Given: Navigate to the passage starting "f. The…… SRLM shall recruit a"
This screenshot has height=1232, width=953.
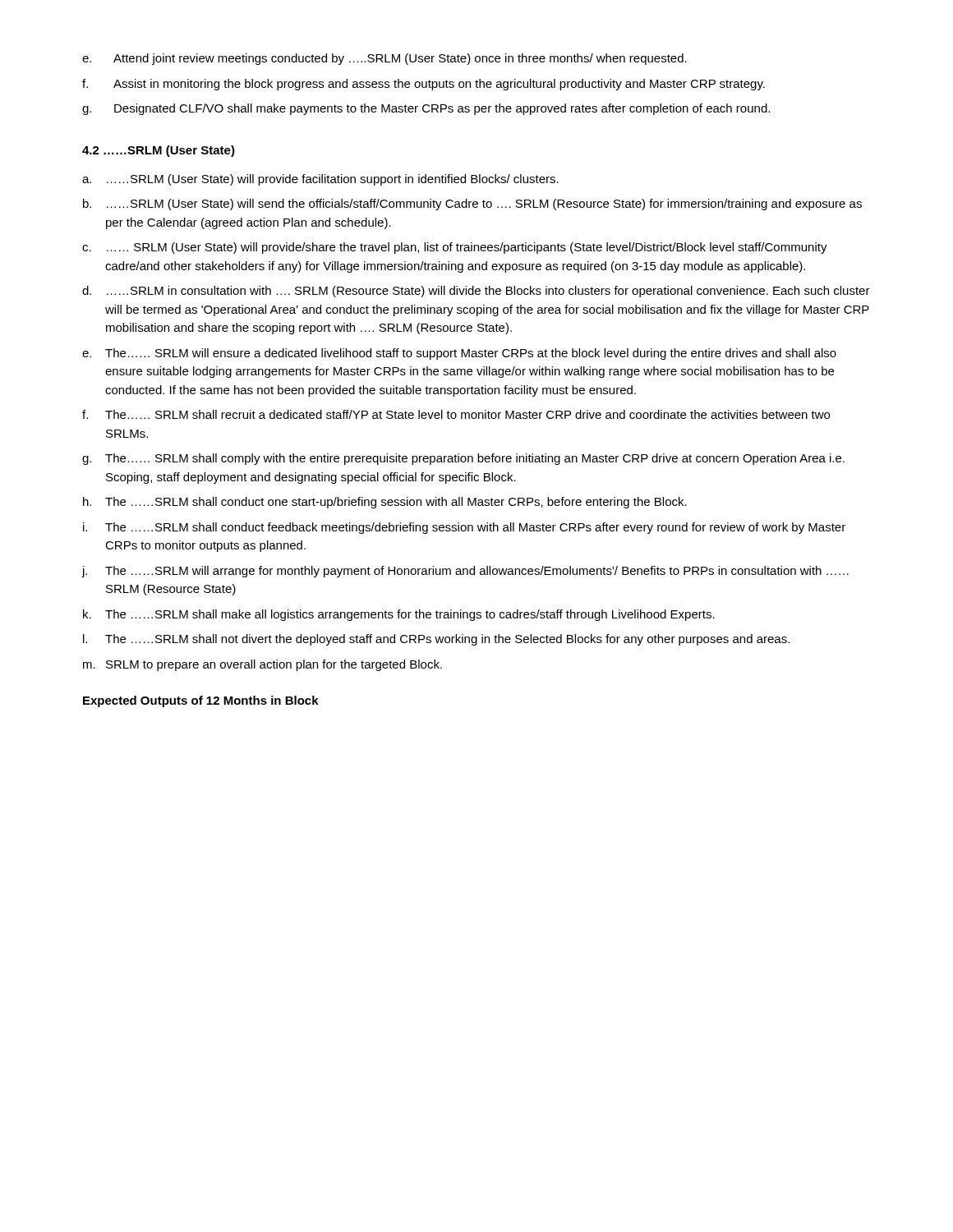Looking at the screenshot, I should 476,424.
